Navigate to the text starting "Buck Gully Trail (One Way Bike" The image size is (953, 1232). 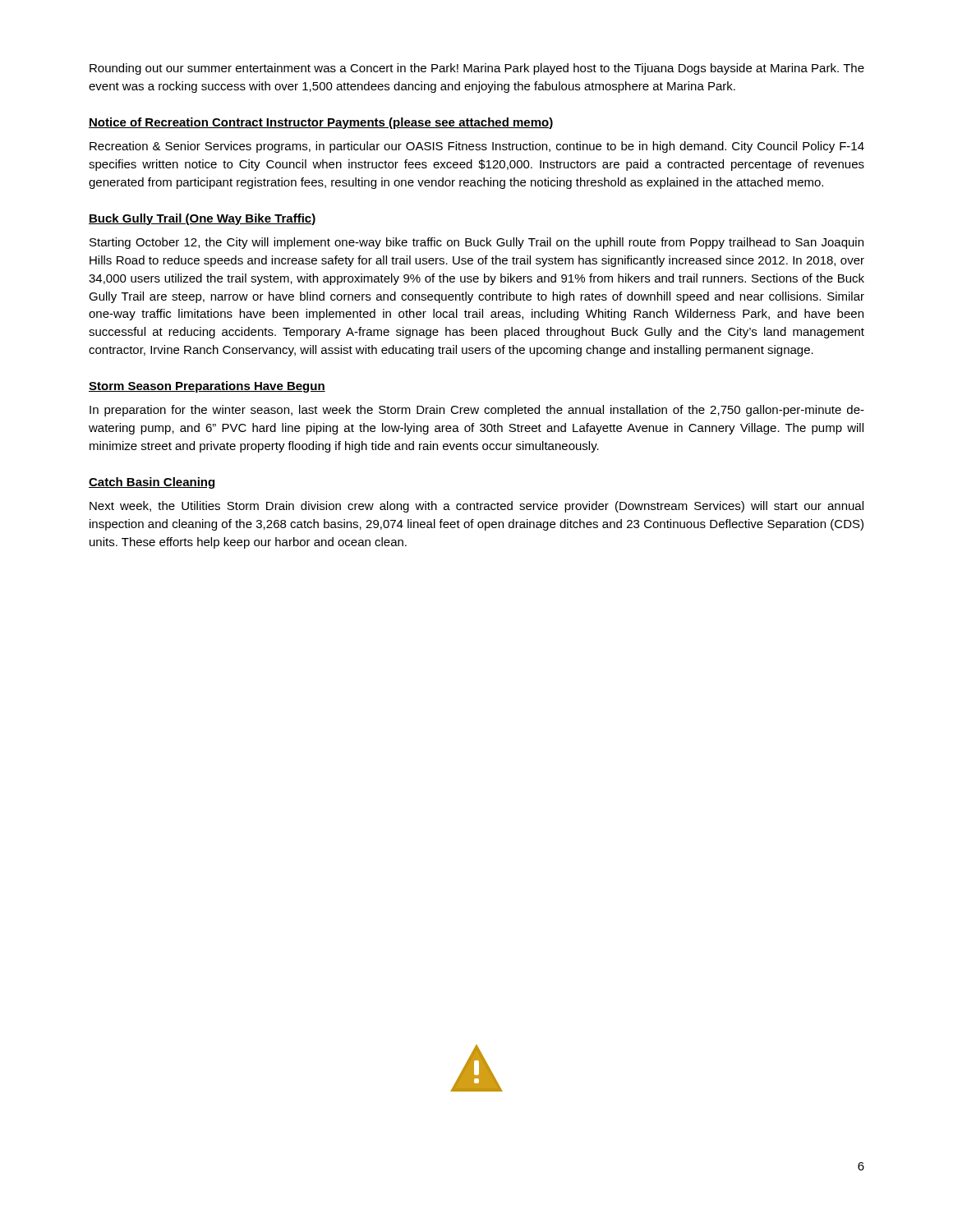pyautogui.click(x=202, y=218)
